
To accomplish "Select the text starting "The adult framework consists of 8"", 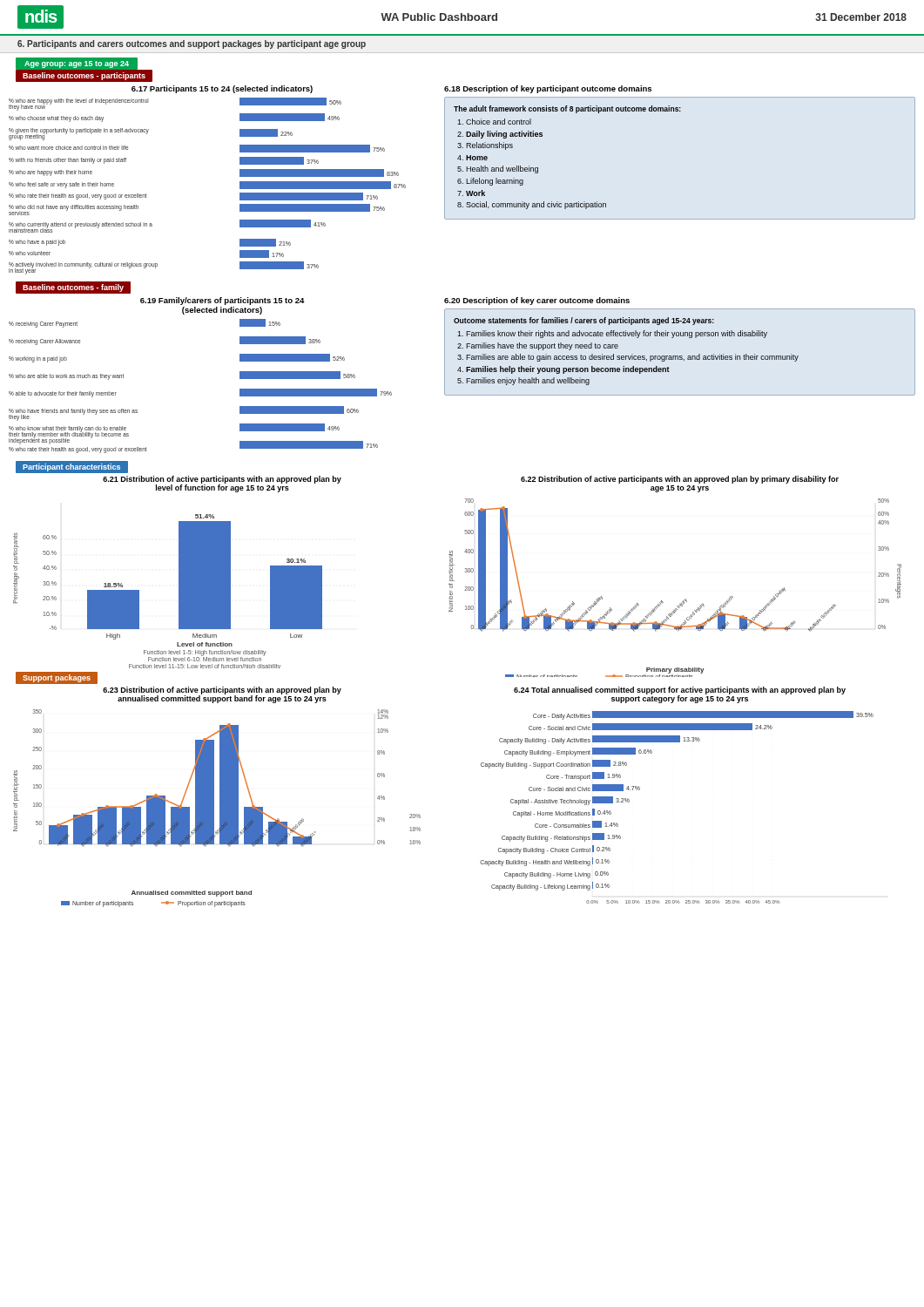I will [567, 109].
